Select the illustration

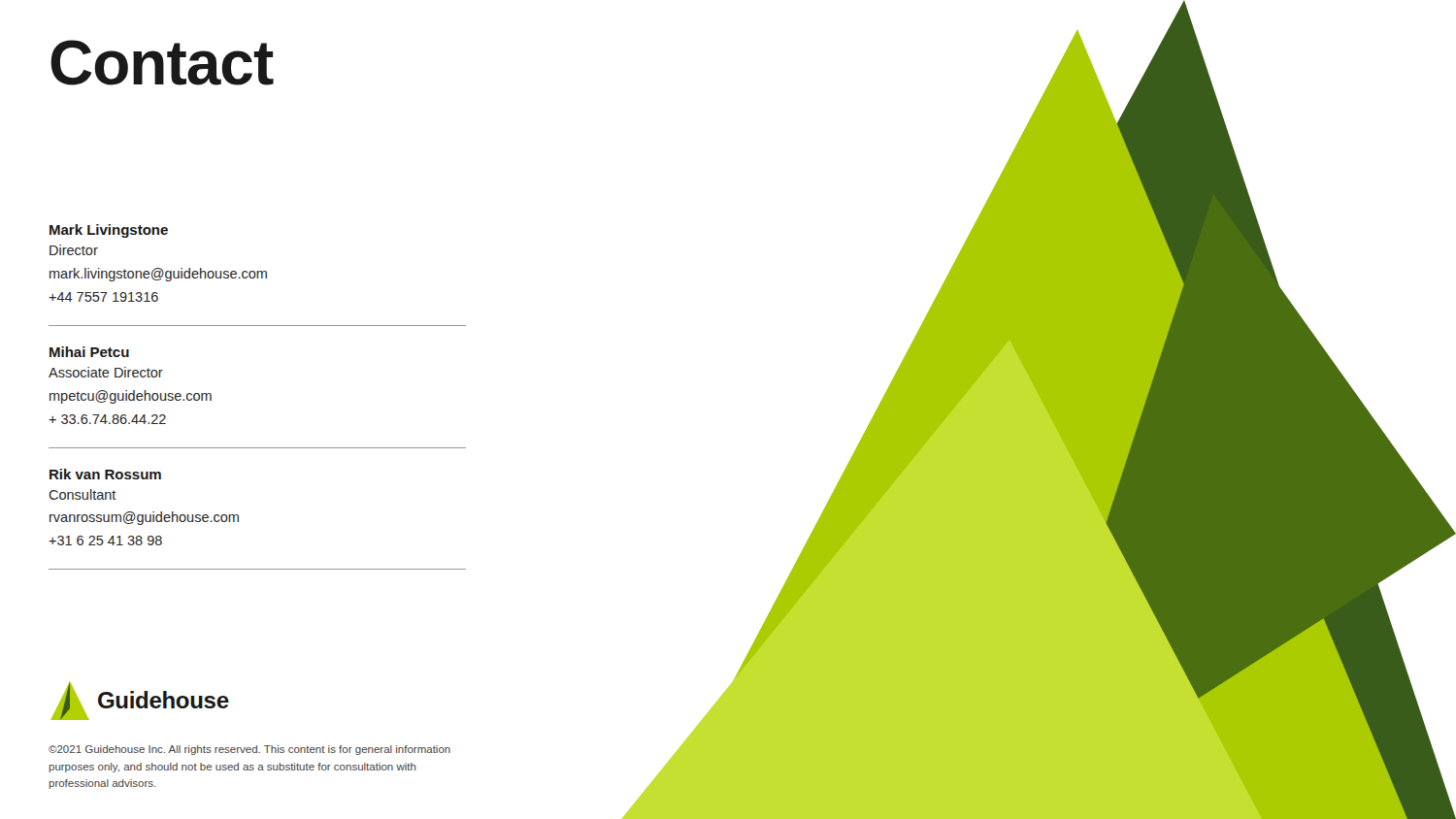tap(995, 410)
